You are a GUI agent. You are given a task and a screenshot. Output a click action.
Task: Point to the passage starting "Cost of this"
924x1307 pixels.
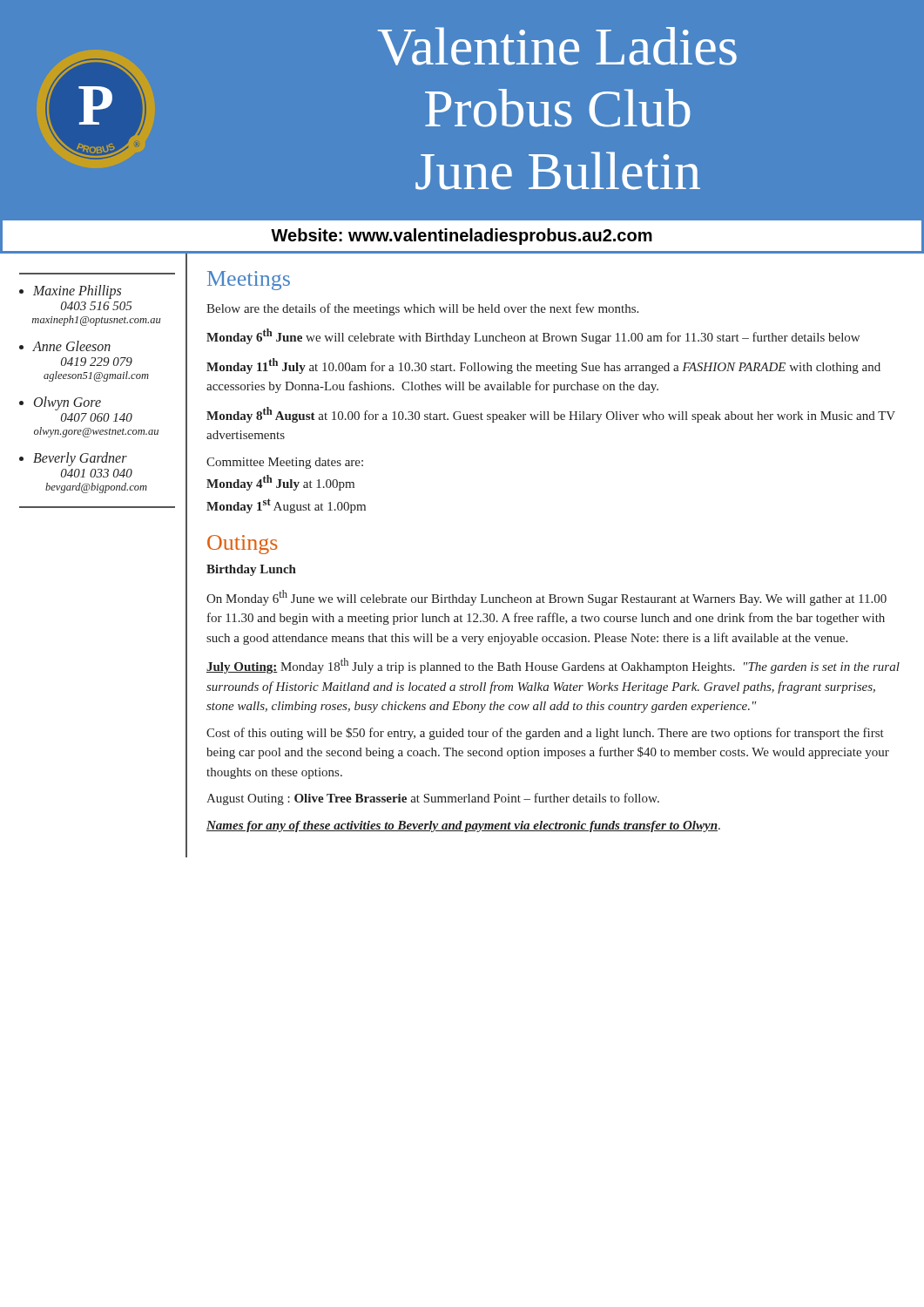553,753
